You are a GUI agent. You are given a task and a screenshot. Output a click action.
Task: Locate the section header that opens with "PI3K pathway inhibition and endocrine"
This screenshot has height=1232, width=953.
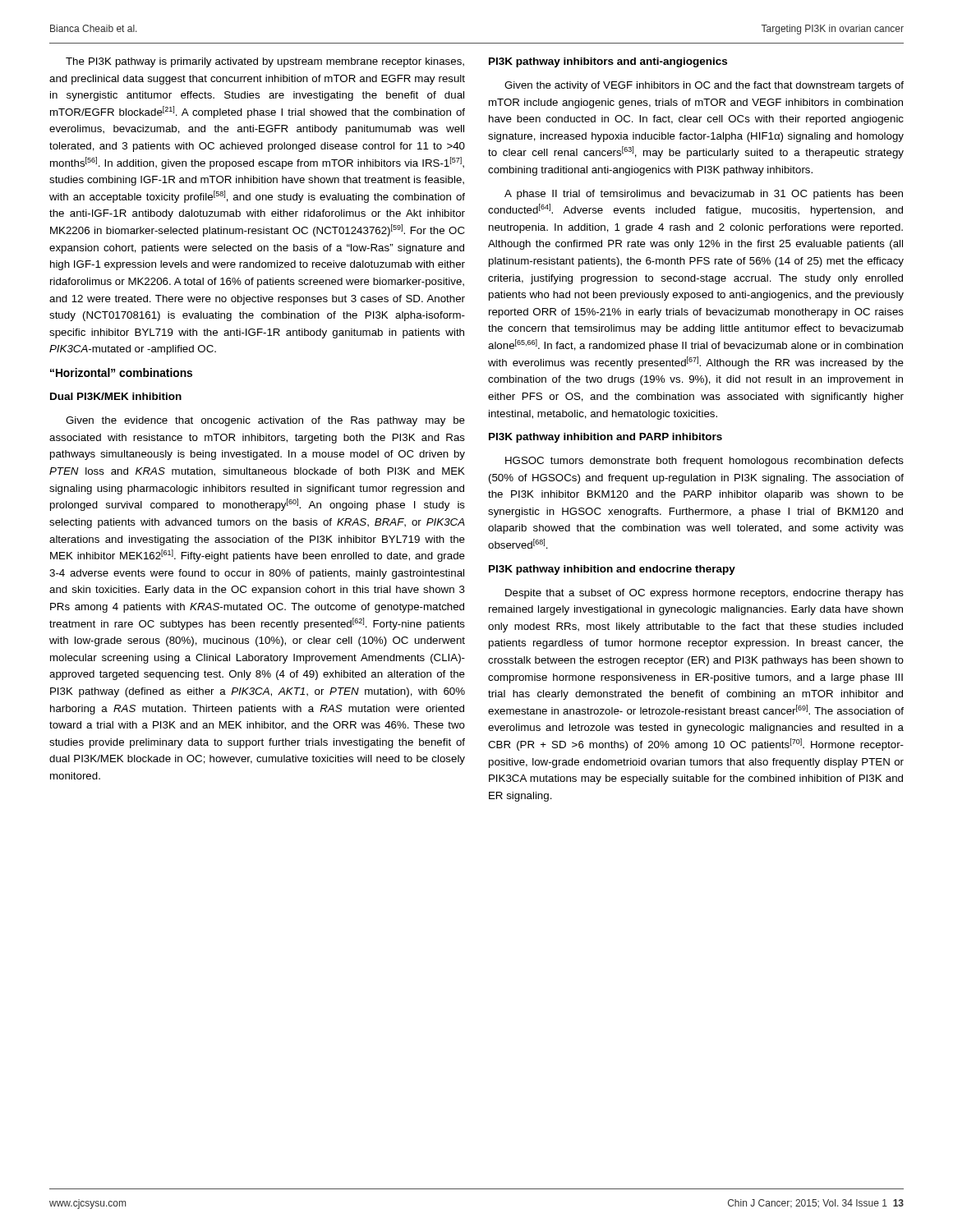click(696, 569)
